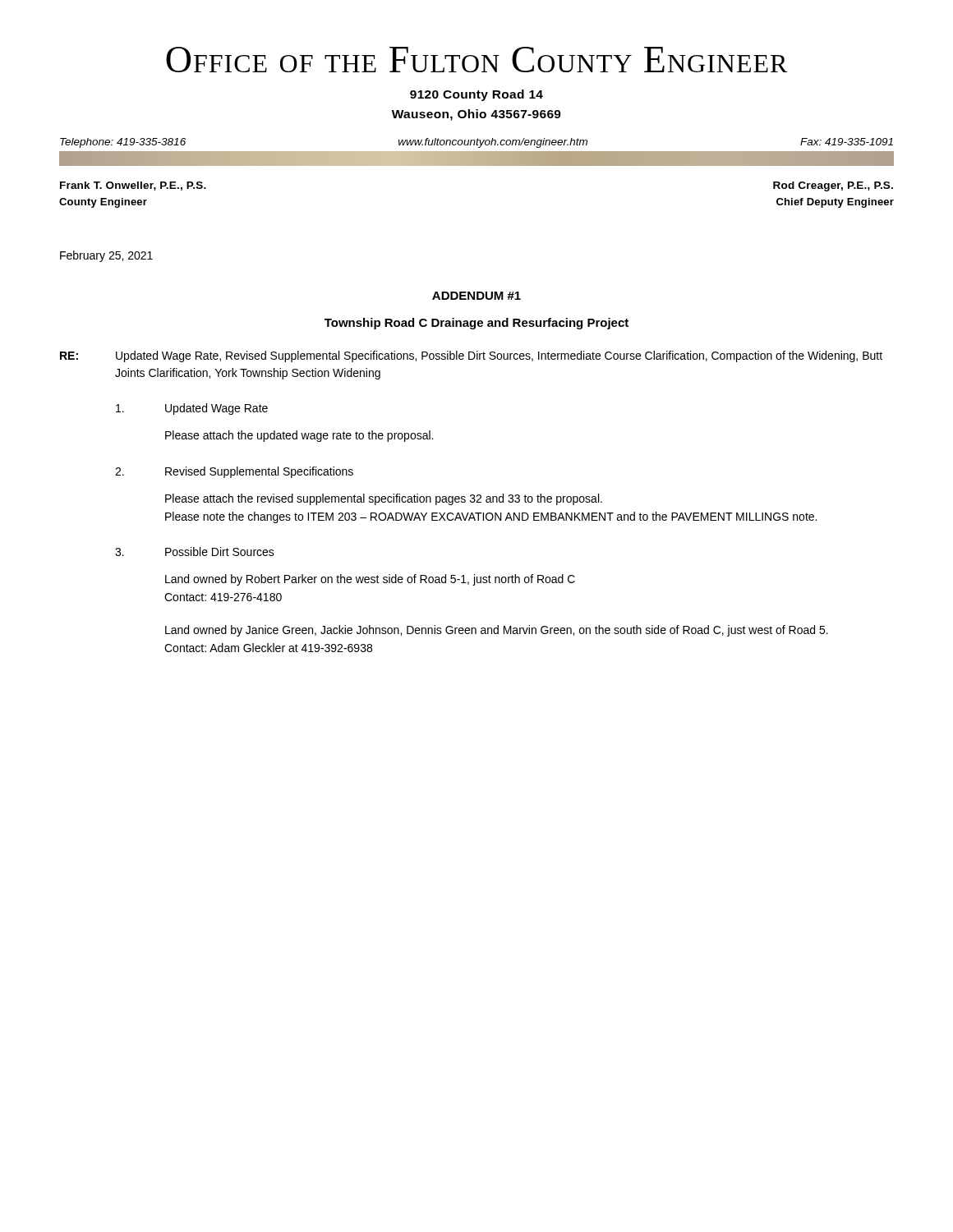Locate the text block with the text "Land owned by Robert Parker on"
The image size is (953, 1232).
point(370,588)
